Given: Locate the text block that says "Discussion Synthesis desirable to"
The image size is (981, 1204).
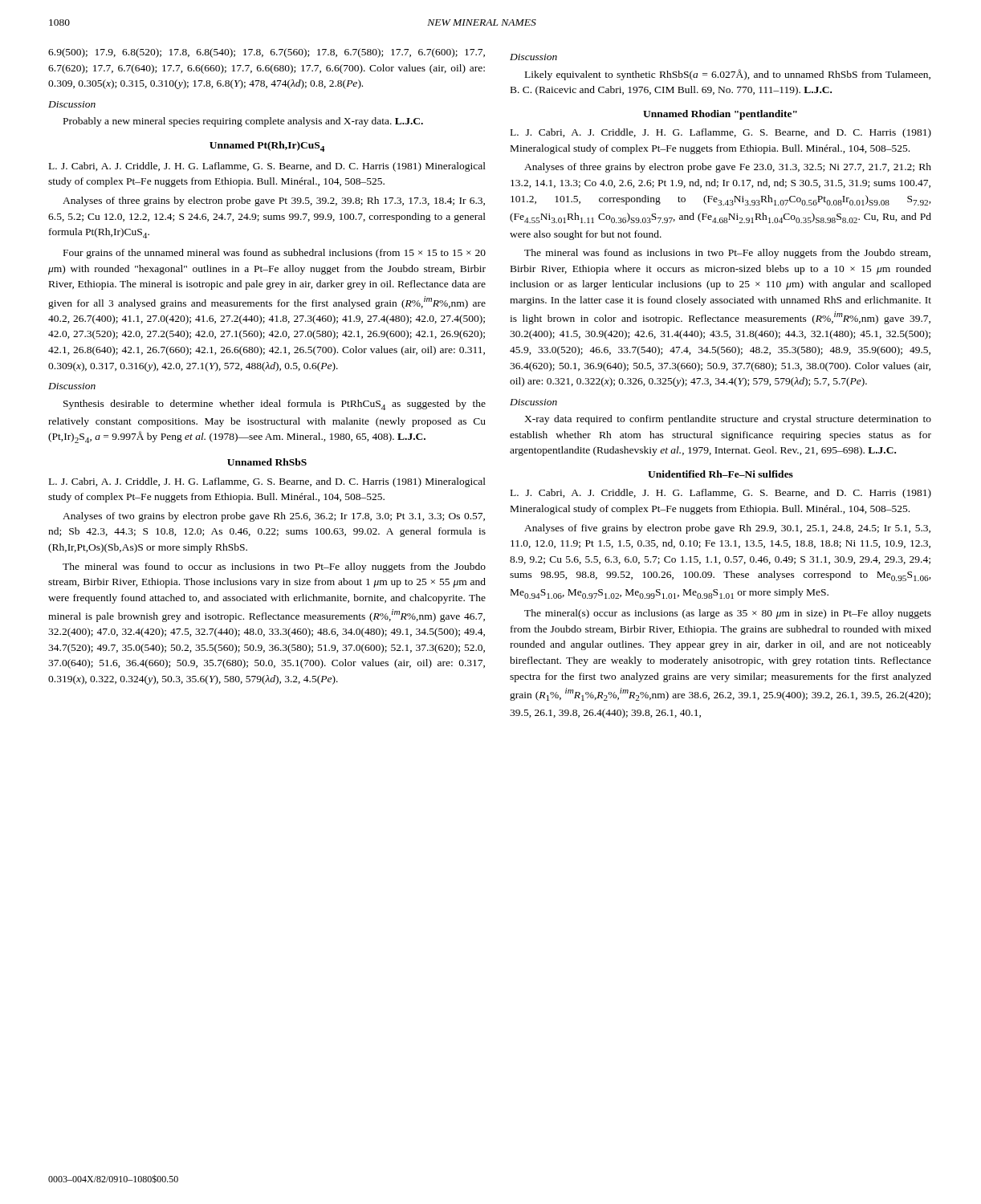Looking at the screenshot, I should (267, 412).
